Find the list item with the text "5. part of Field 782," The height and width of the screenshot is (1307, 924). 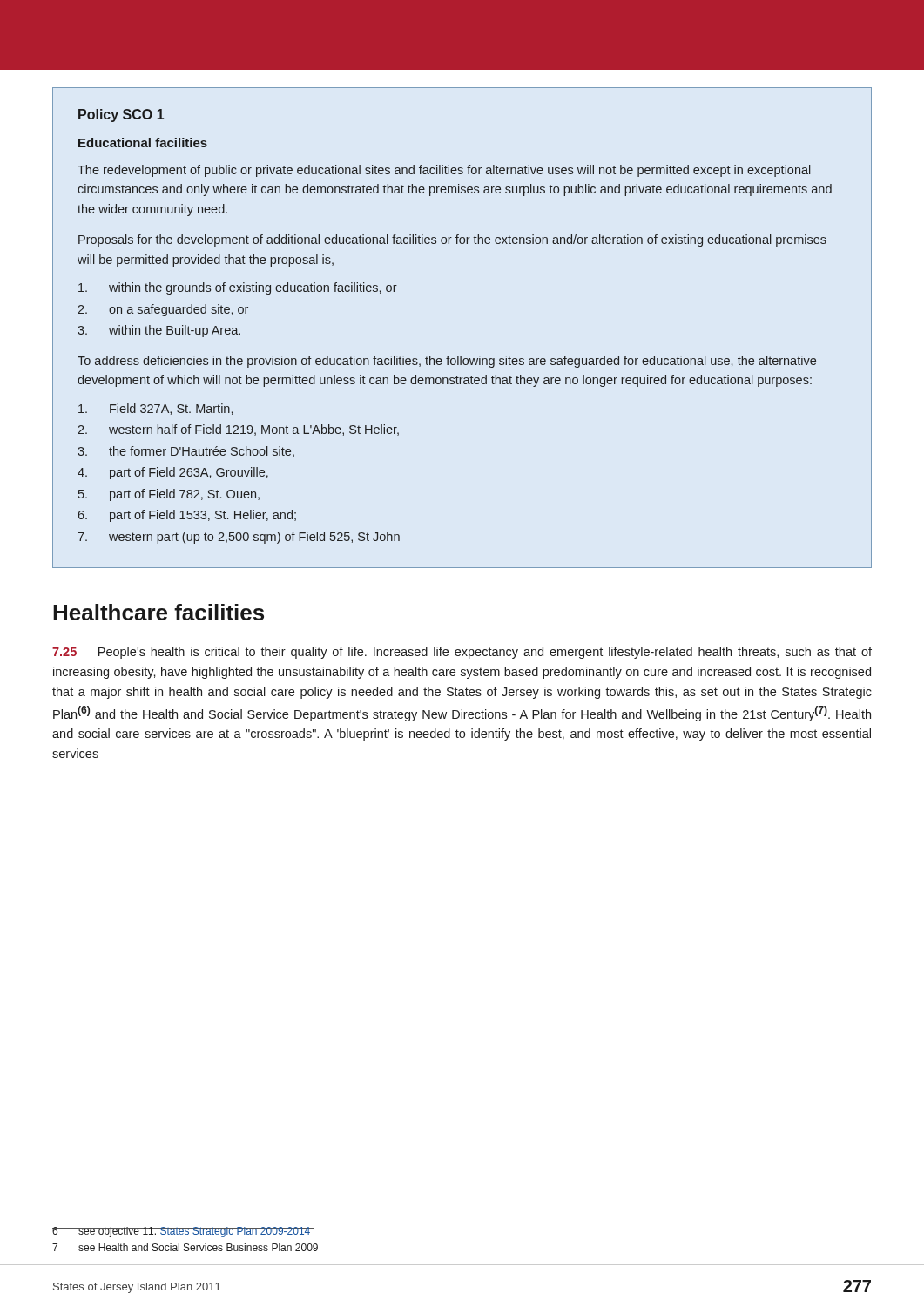point(169,494)
